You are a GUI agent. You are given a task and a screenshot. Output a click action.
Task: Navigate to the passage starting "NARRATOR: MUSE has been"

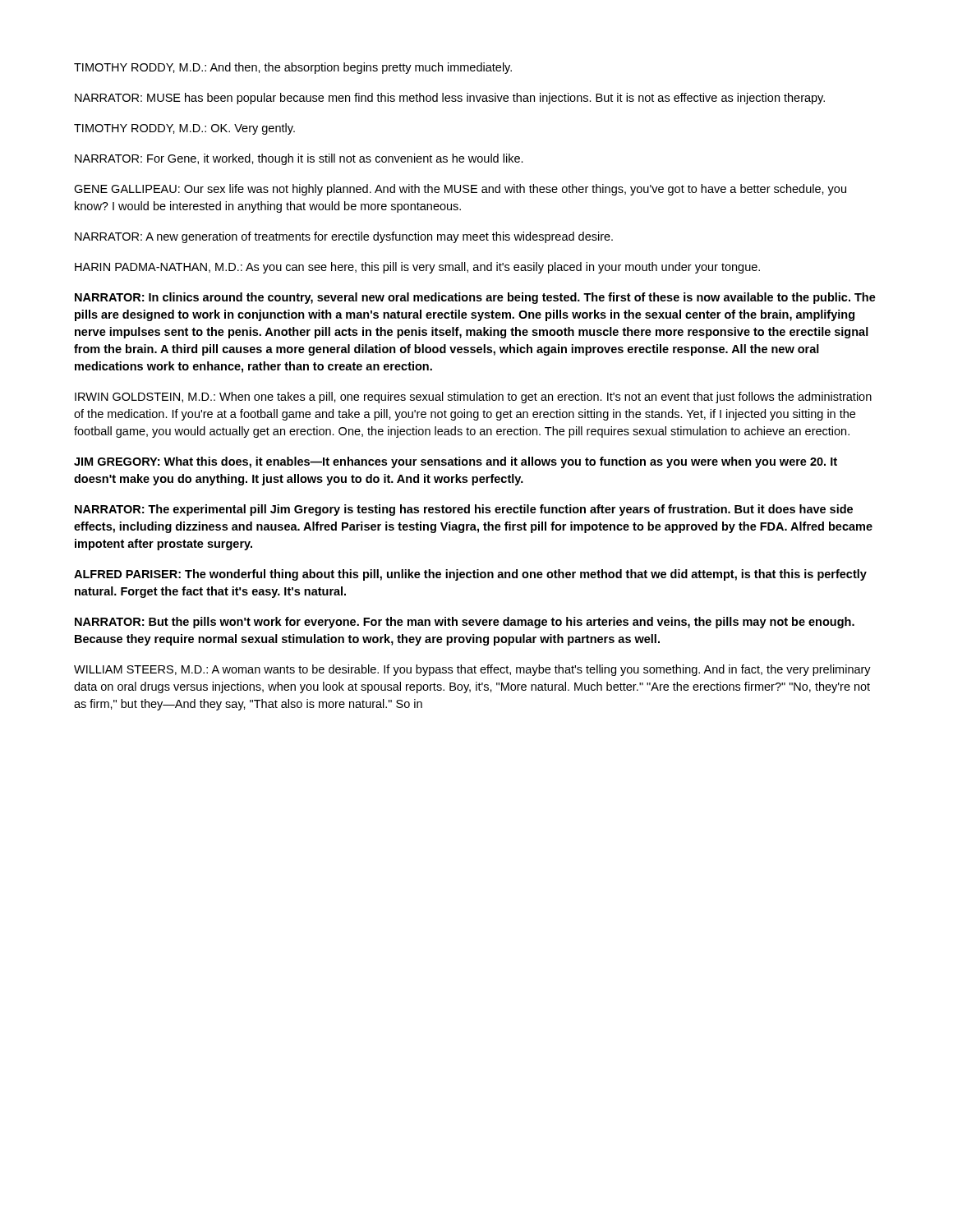[450, 98]
